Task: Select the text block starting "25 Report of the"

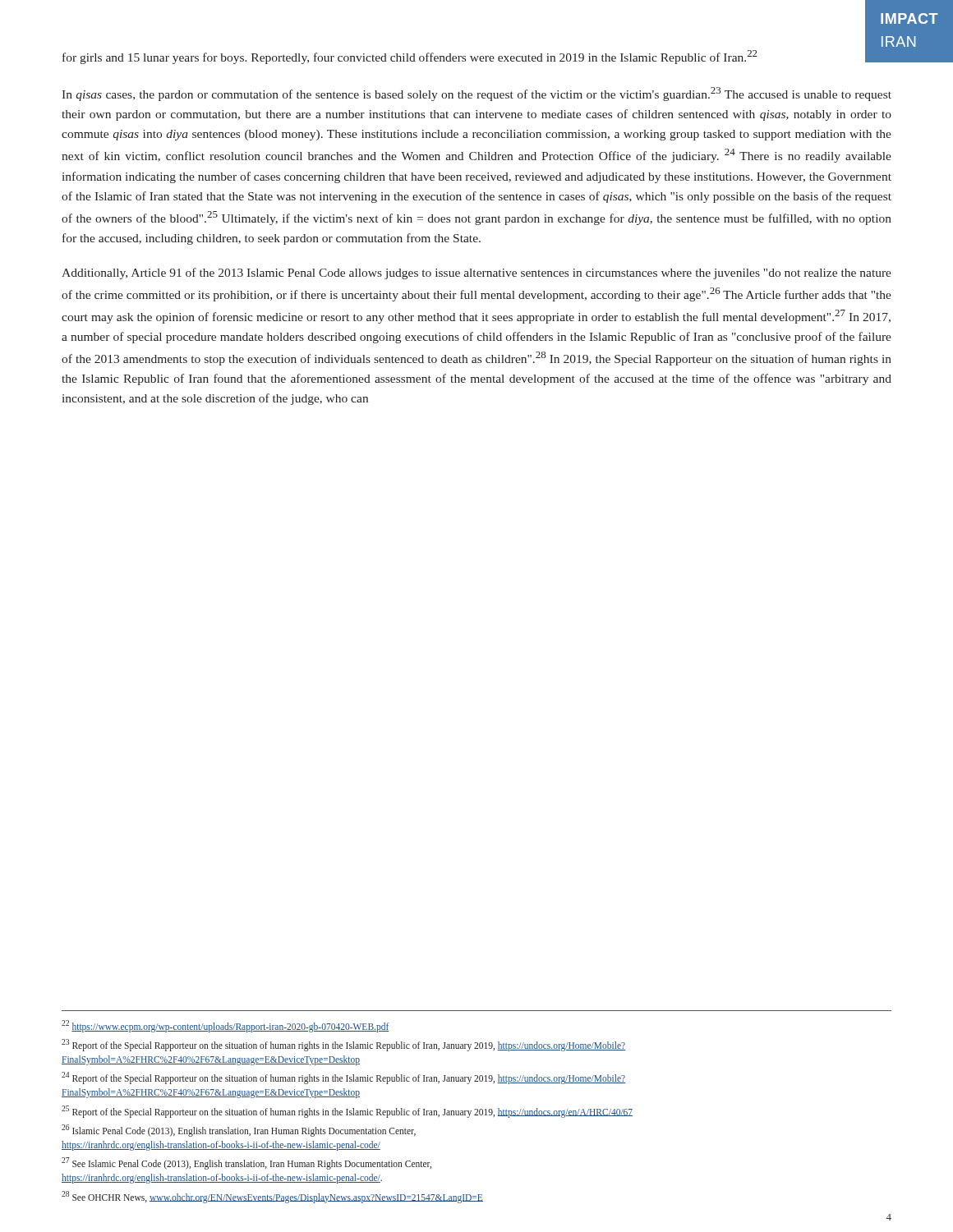Action: tap(347, 1110)
